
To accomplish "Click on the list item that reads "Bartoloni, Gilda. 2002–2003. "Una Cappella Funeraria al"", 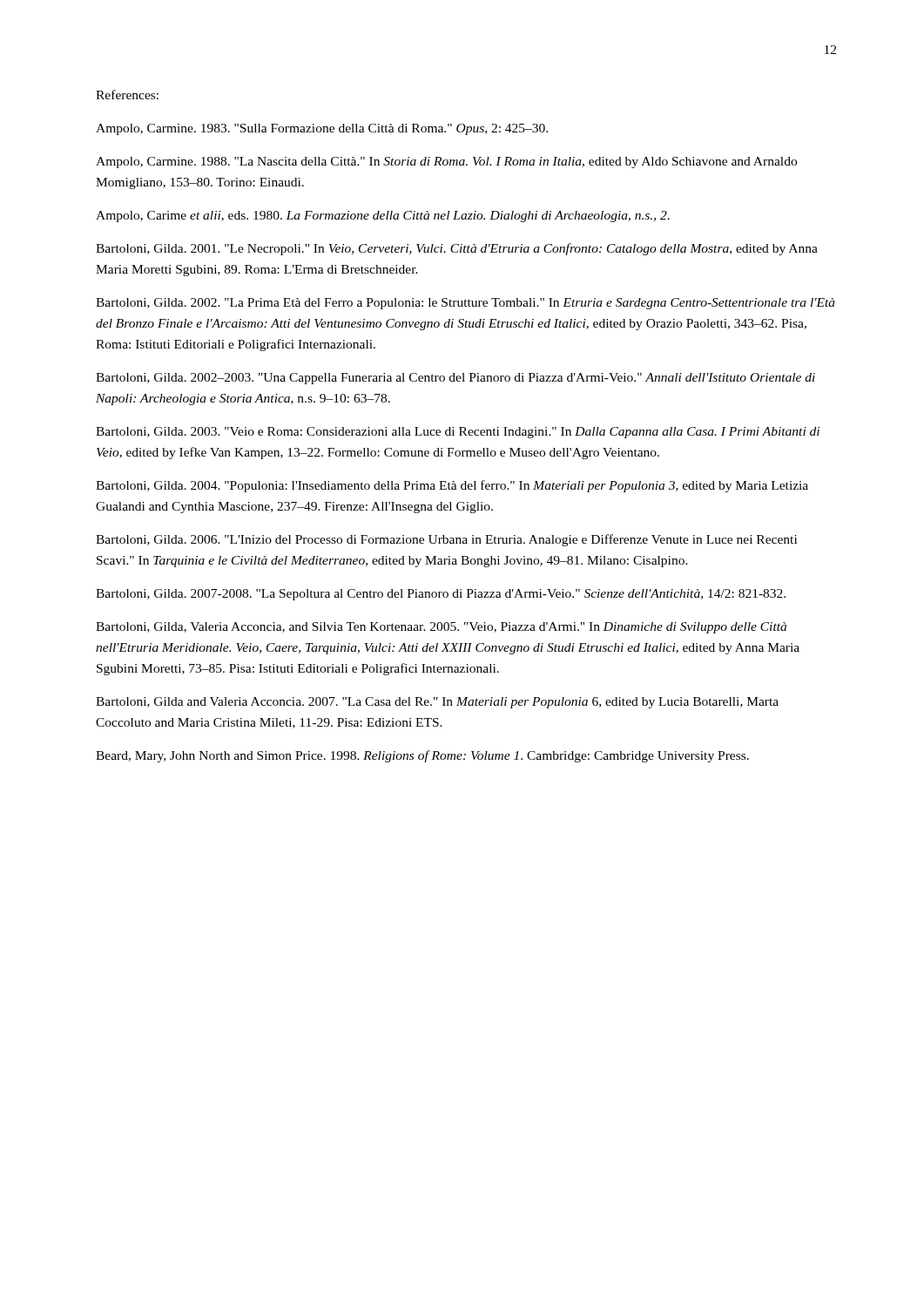I will point(456,387).
